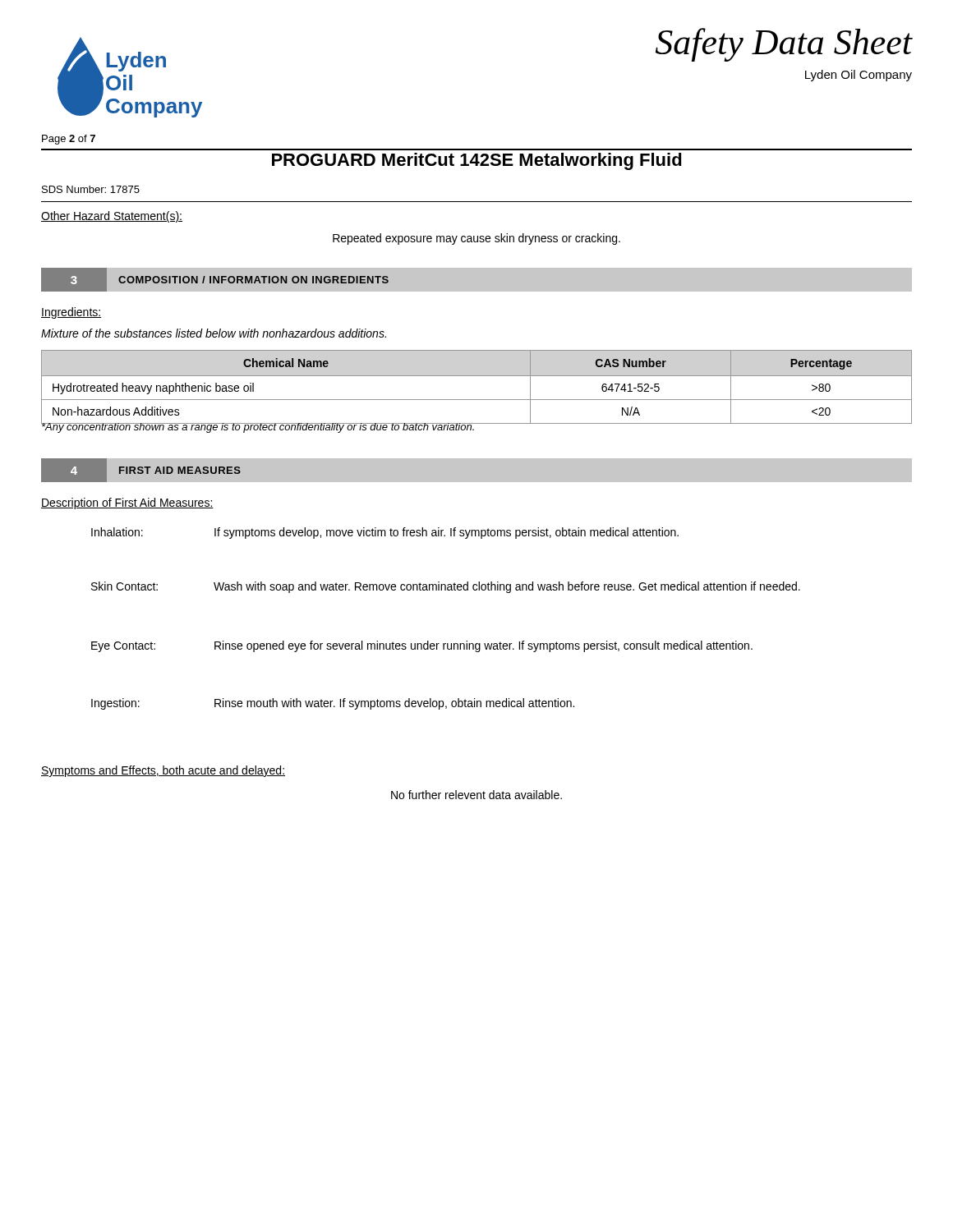Locate the block starting "Any concentration shown"
953x1232 pixels.
pos(258,427)
